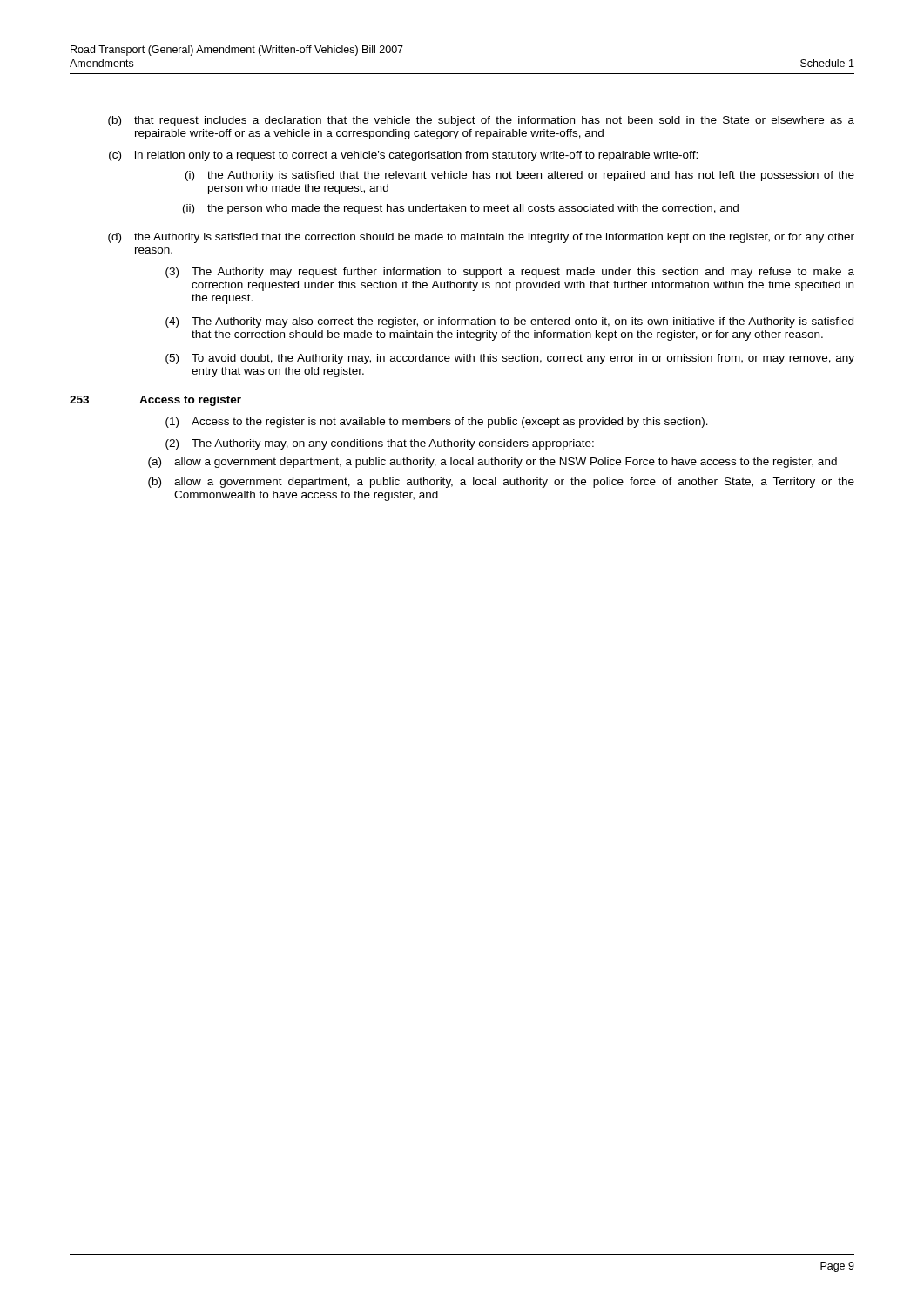Locate the list item that says "(a) allow a government department,"

coord(488,461)
